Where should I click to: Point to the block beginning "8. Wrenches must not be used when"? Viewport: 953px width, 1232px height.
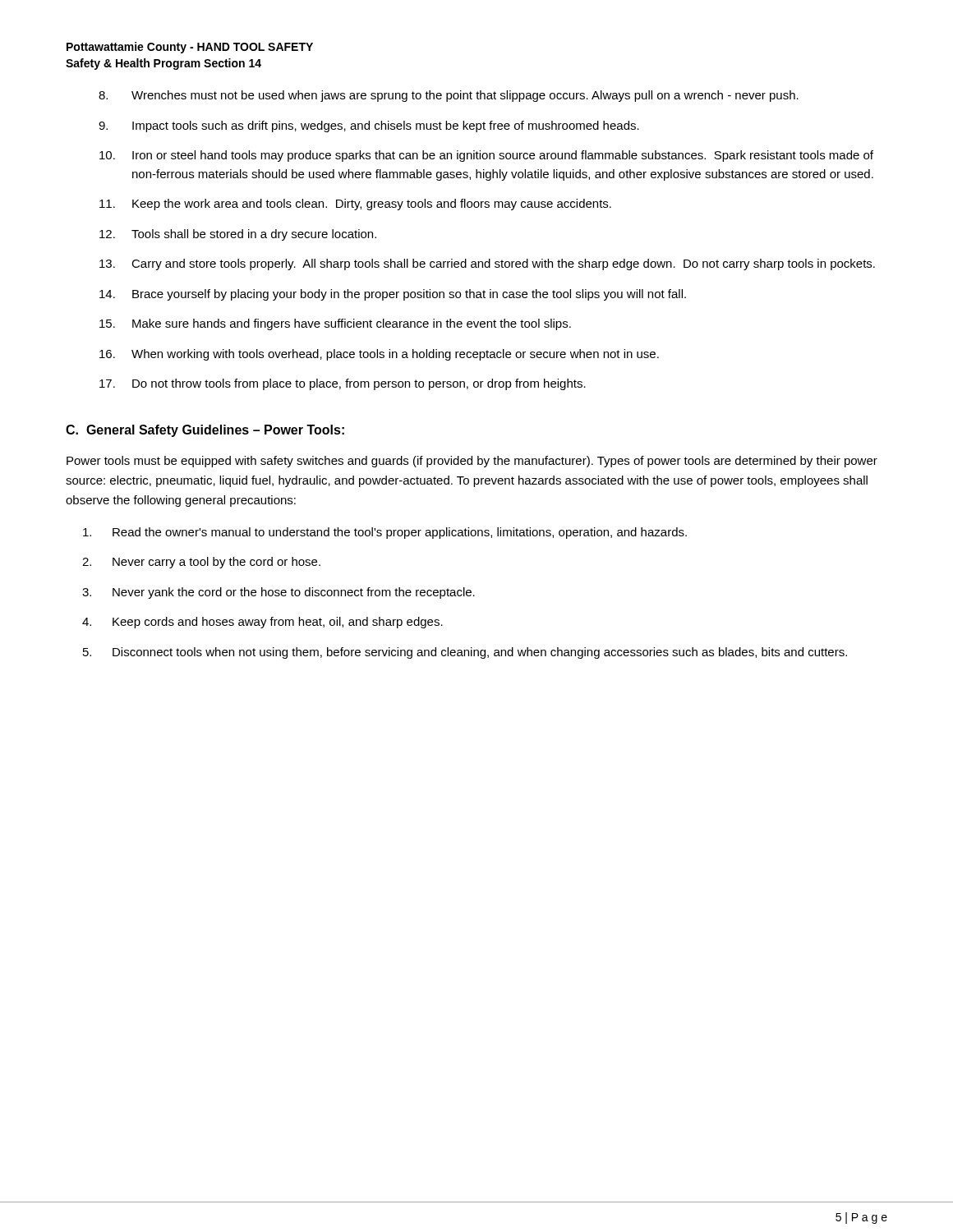click(x=493, y=96)
